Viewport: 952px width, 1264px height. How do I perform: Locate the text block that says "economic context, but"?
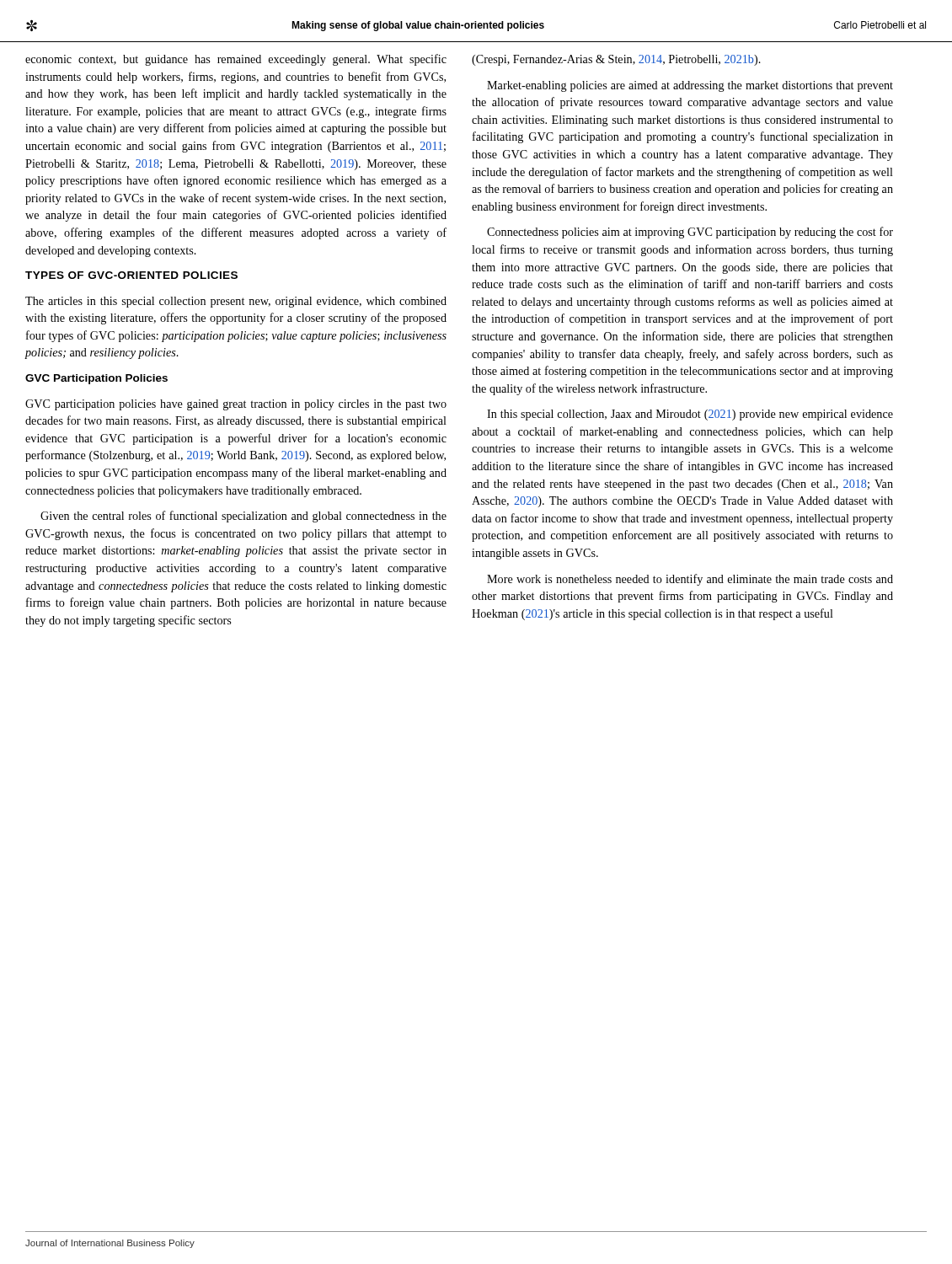[x=236, y=155]
